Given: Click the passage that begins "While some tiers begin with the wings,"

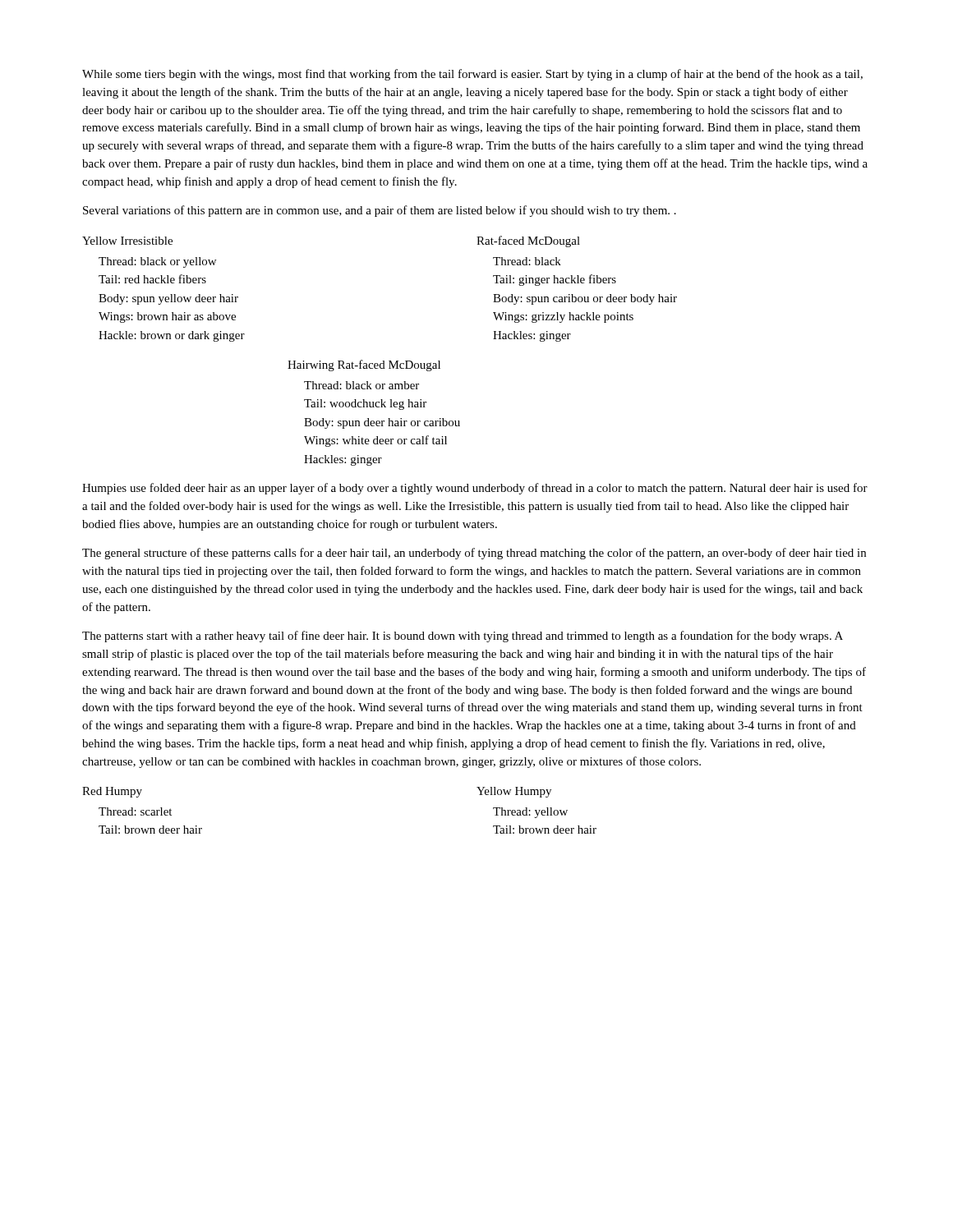Looking at the screenshot, I should (476, 128).
